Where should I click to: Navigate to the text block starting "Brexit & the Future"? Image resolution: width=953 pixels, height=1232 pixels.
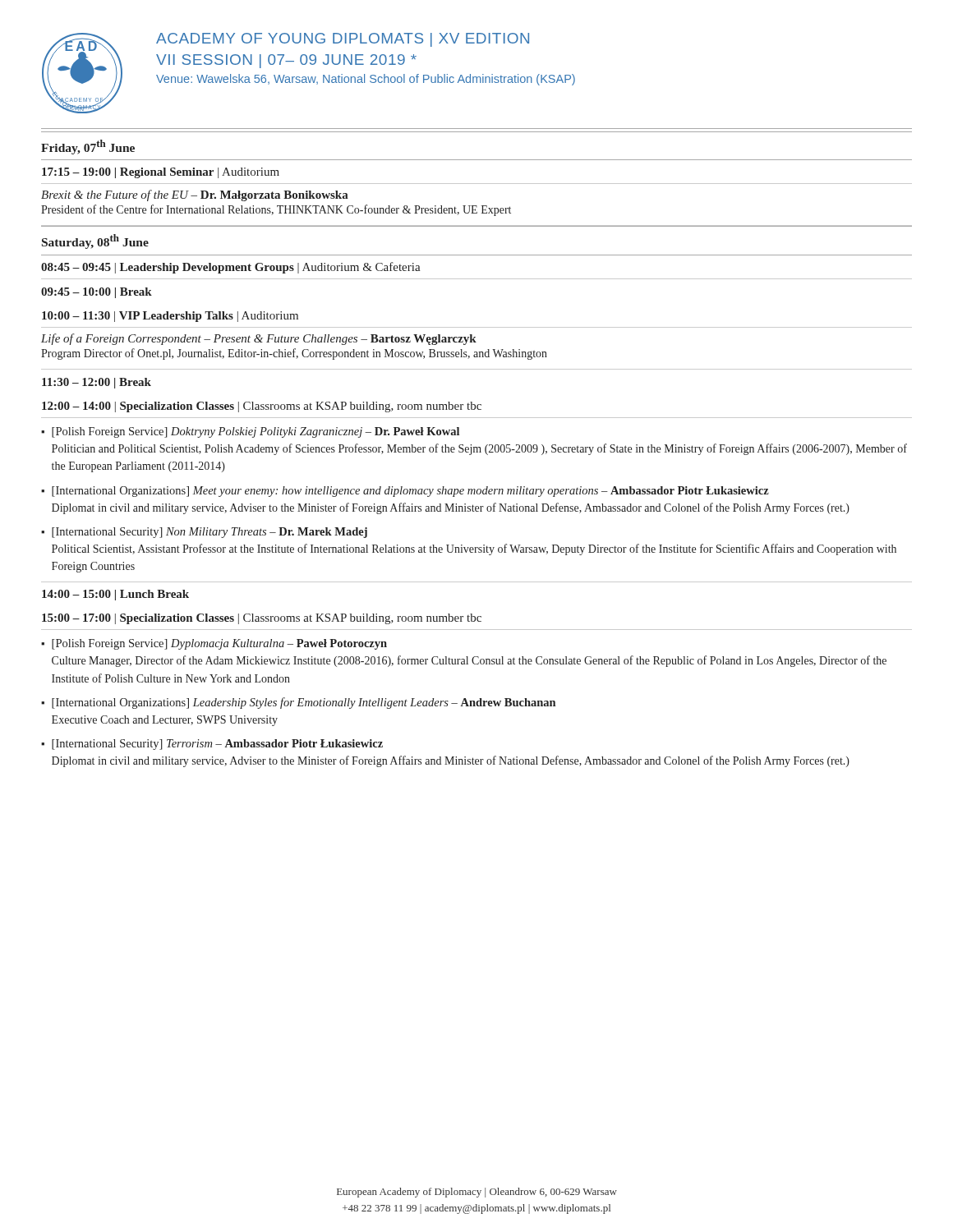[x=276, y=202]
